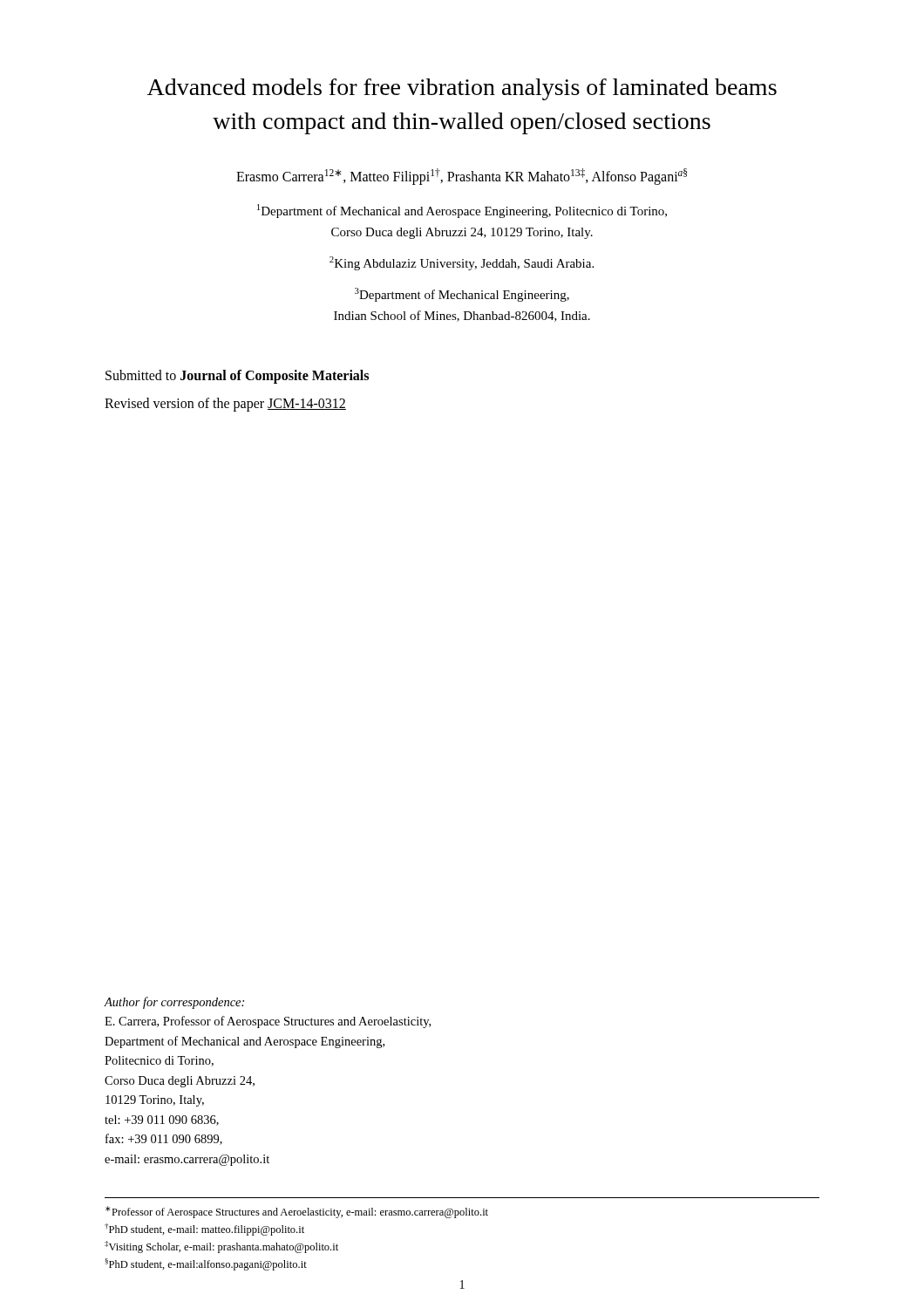Point to the block beginning "1Department of Mechanical and Aerospace Engineering, Politecnico di"

pos(462,220)
